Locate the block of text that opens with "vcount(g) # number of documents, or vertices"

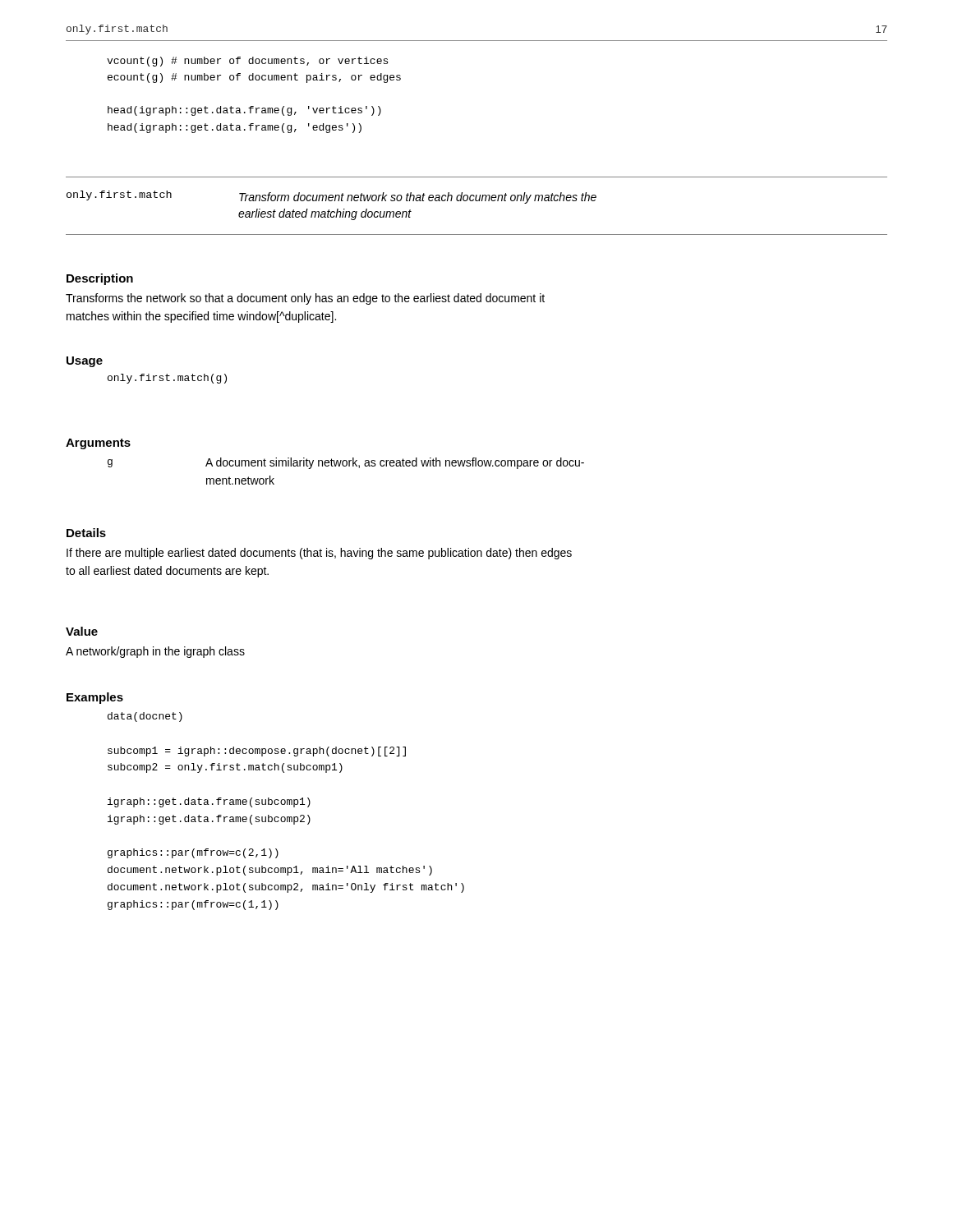(x=247, y=62)
